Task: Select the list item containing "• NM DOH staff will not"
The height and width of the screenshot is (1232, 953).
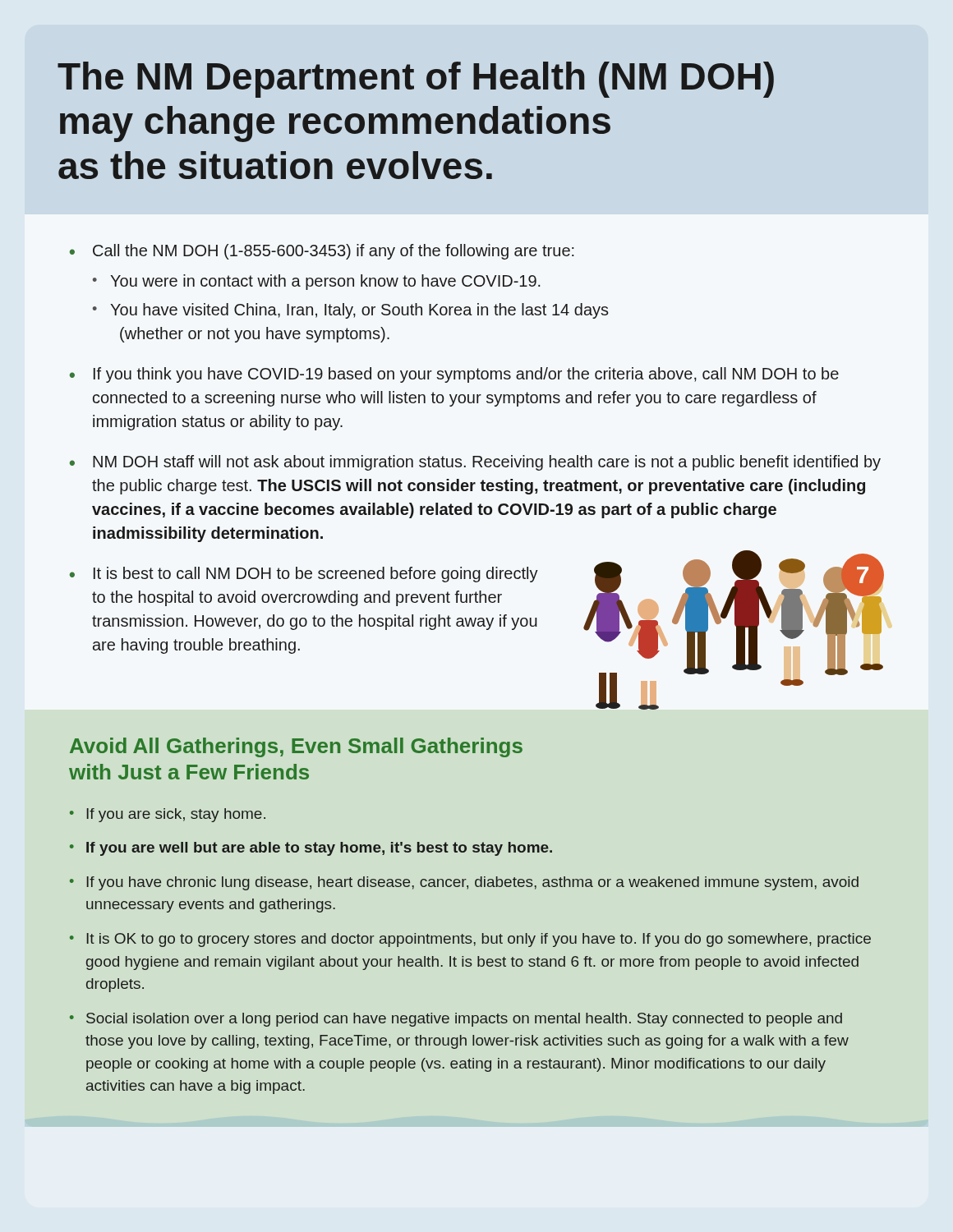Action: point(475,496)
